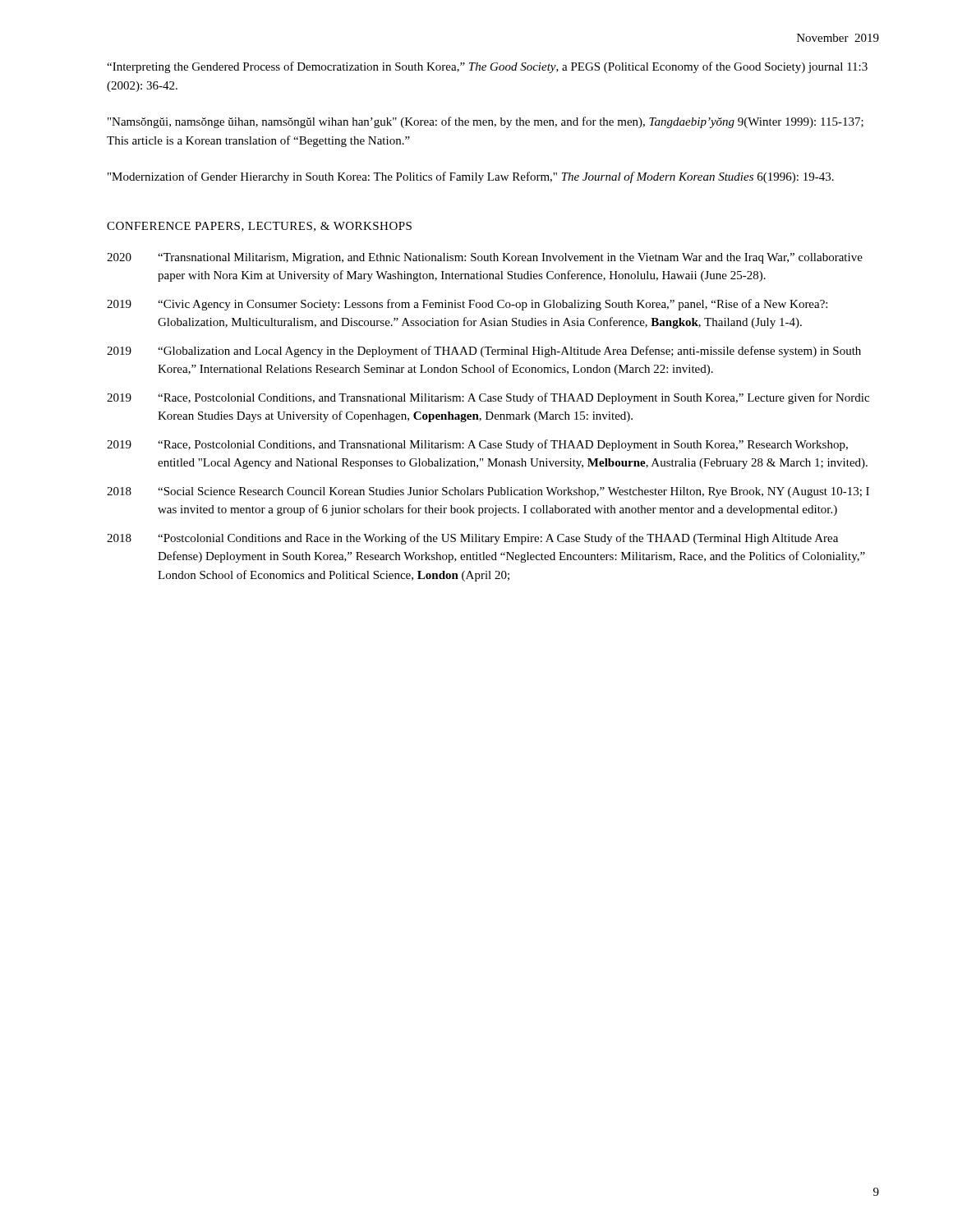Viewport: 953px width, 1232px height.
Task: Point to the block starting ""Modernization of Gender Hierarchy"
Action: pyautogui.click(x=471, y=177)
